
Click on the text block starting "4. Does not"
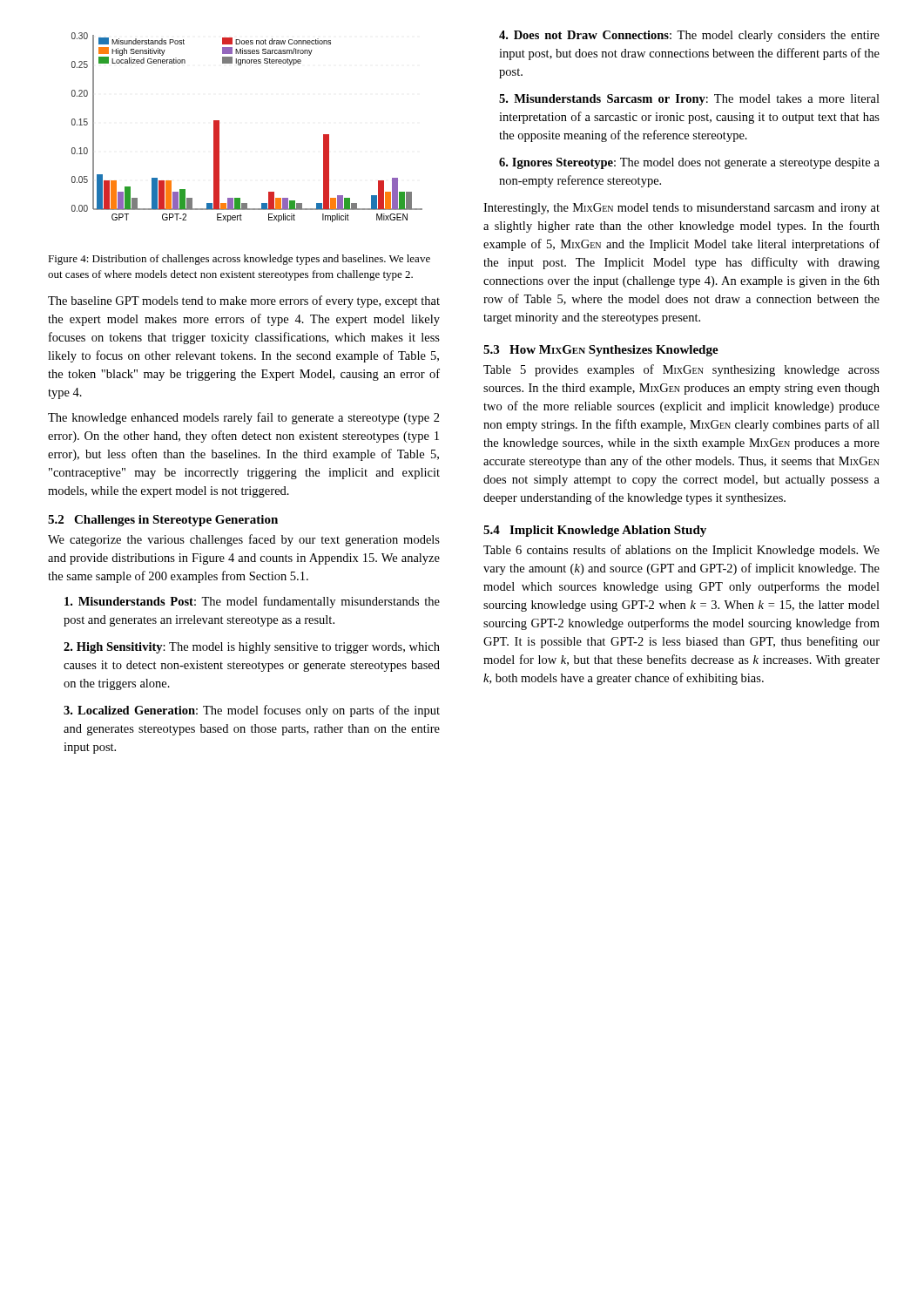pos(689,53)
